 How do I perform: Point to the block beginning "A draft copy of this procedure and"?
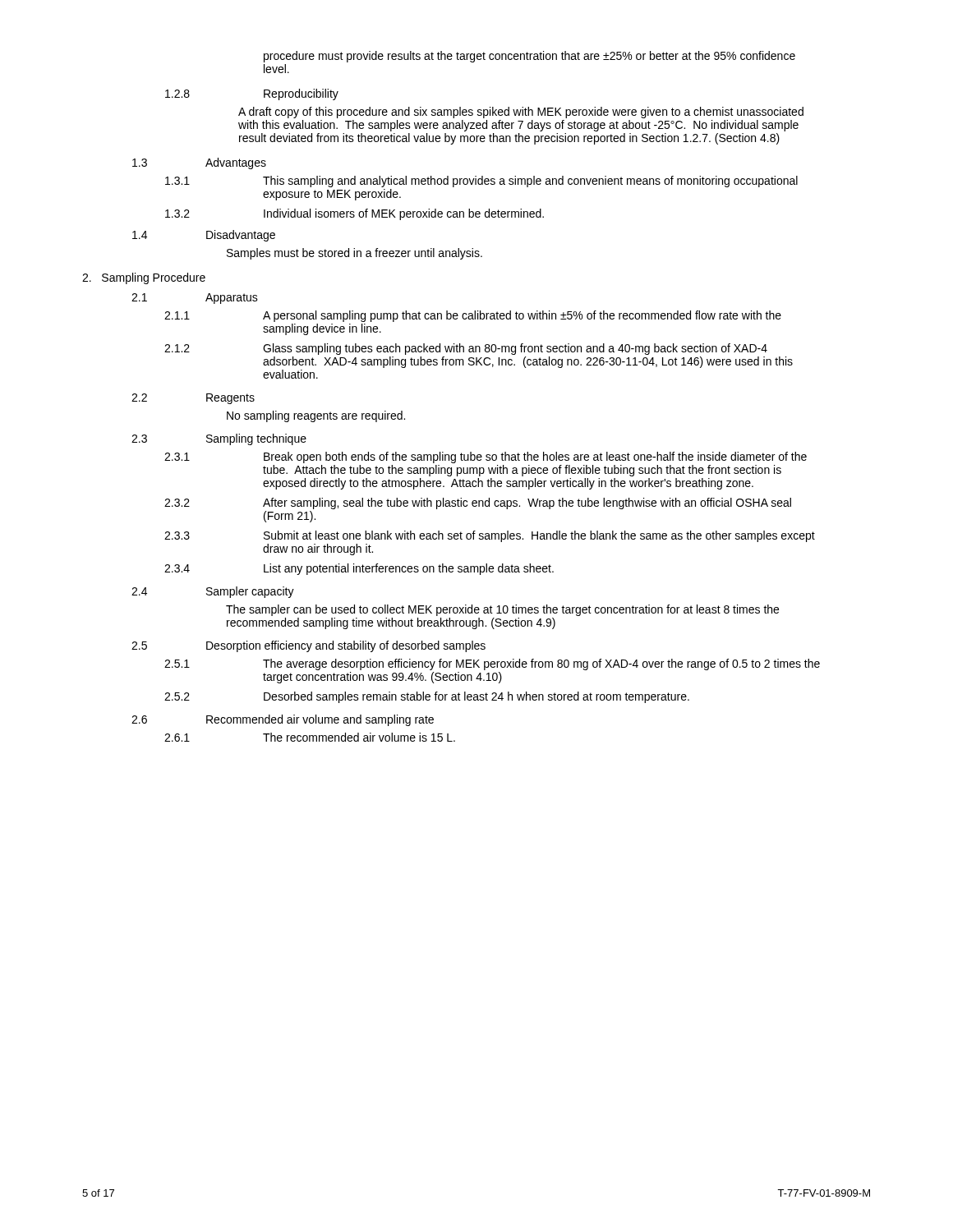click(x=521, y=125)
